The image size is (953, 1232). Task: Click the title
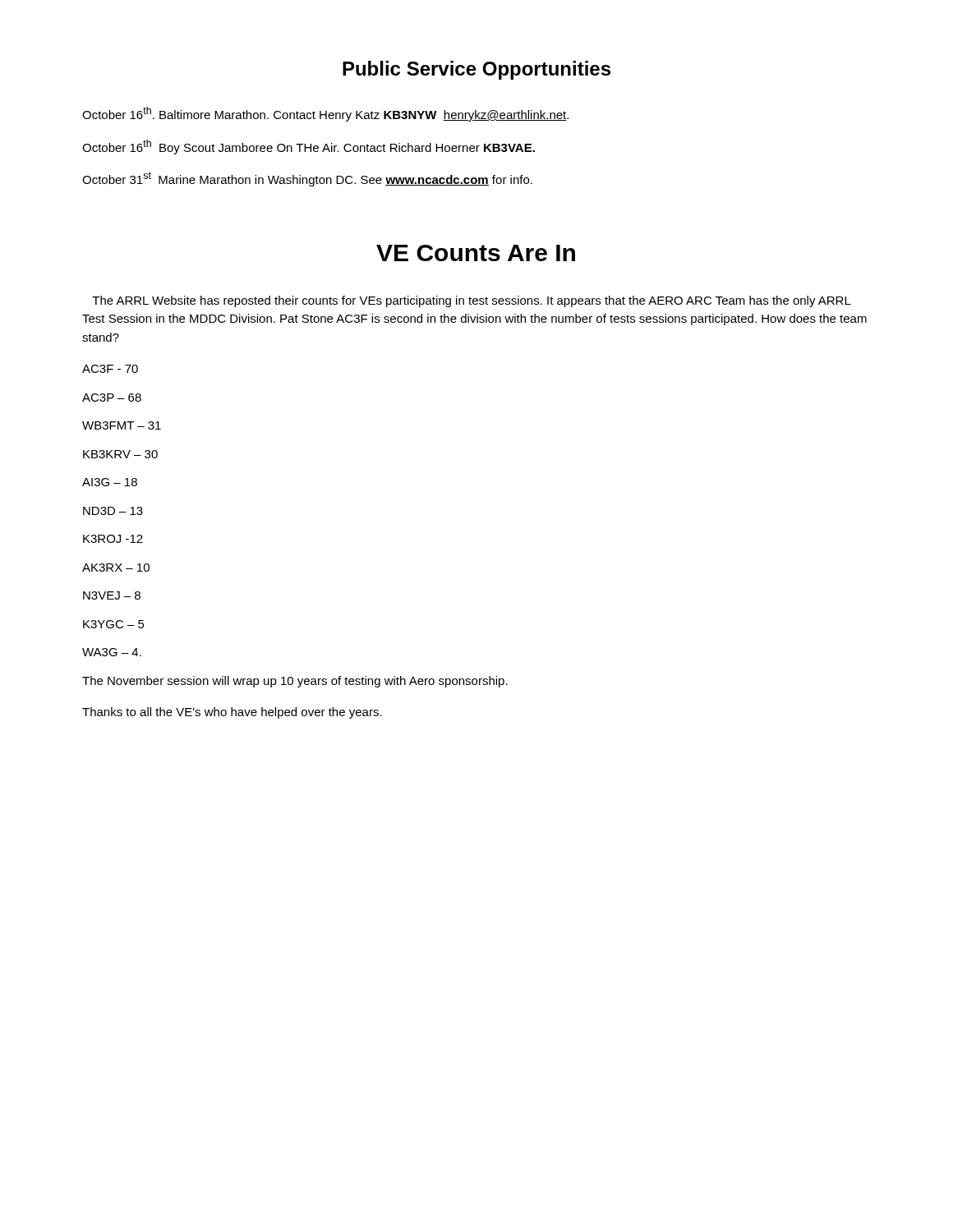pyautogui.click(x=476, y=69)
